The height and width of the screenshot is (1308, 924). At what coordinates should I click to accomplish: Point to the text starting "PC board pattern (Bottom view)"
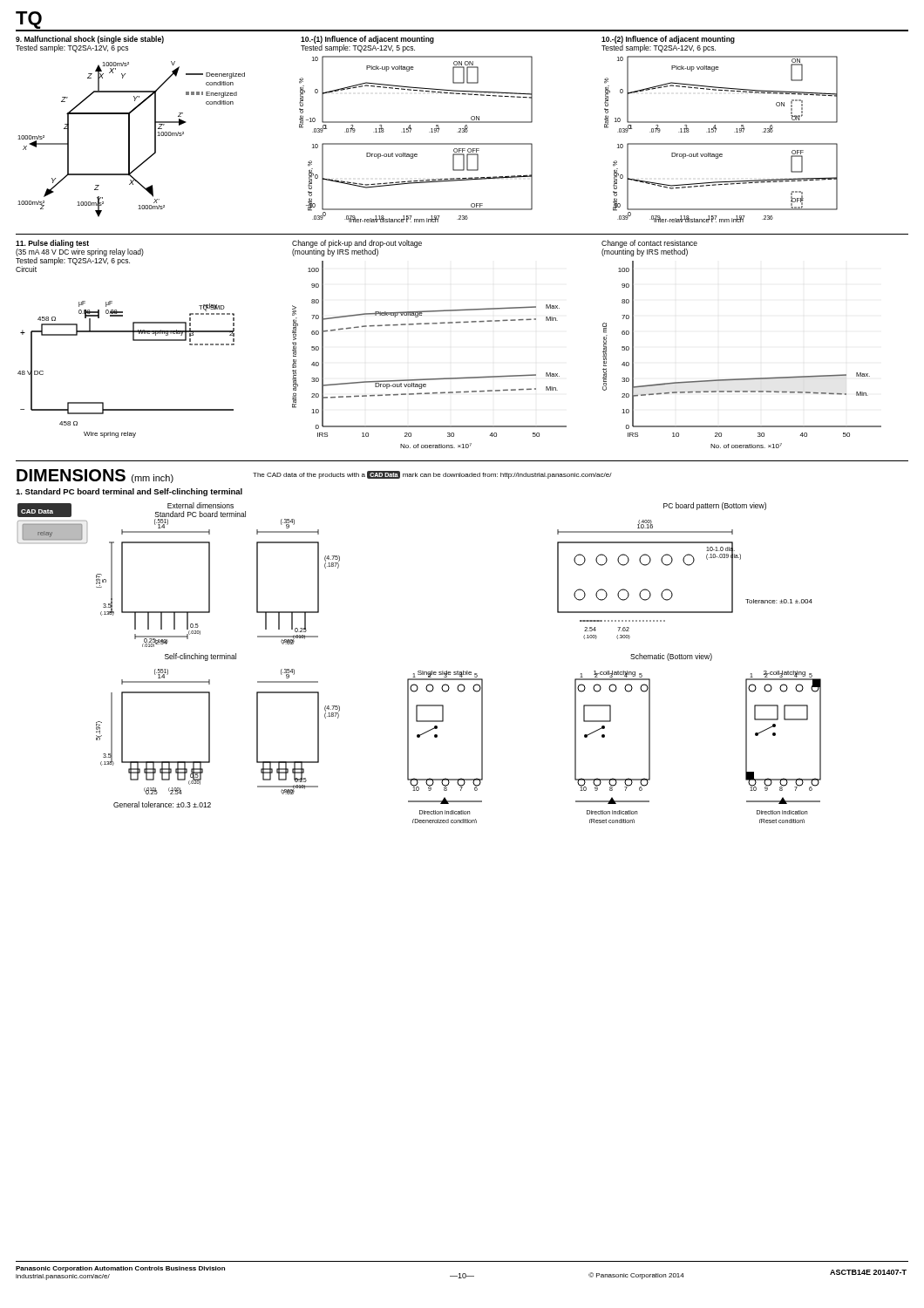click(x=715, y=506)
